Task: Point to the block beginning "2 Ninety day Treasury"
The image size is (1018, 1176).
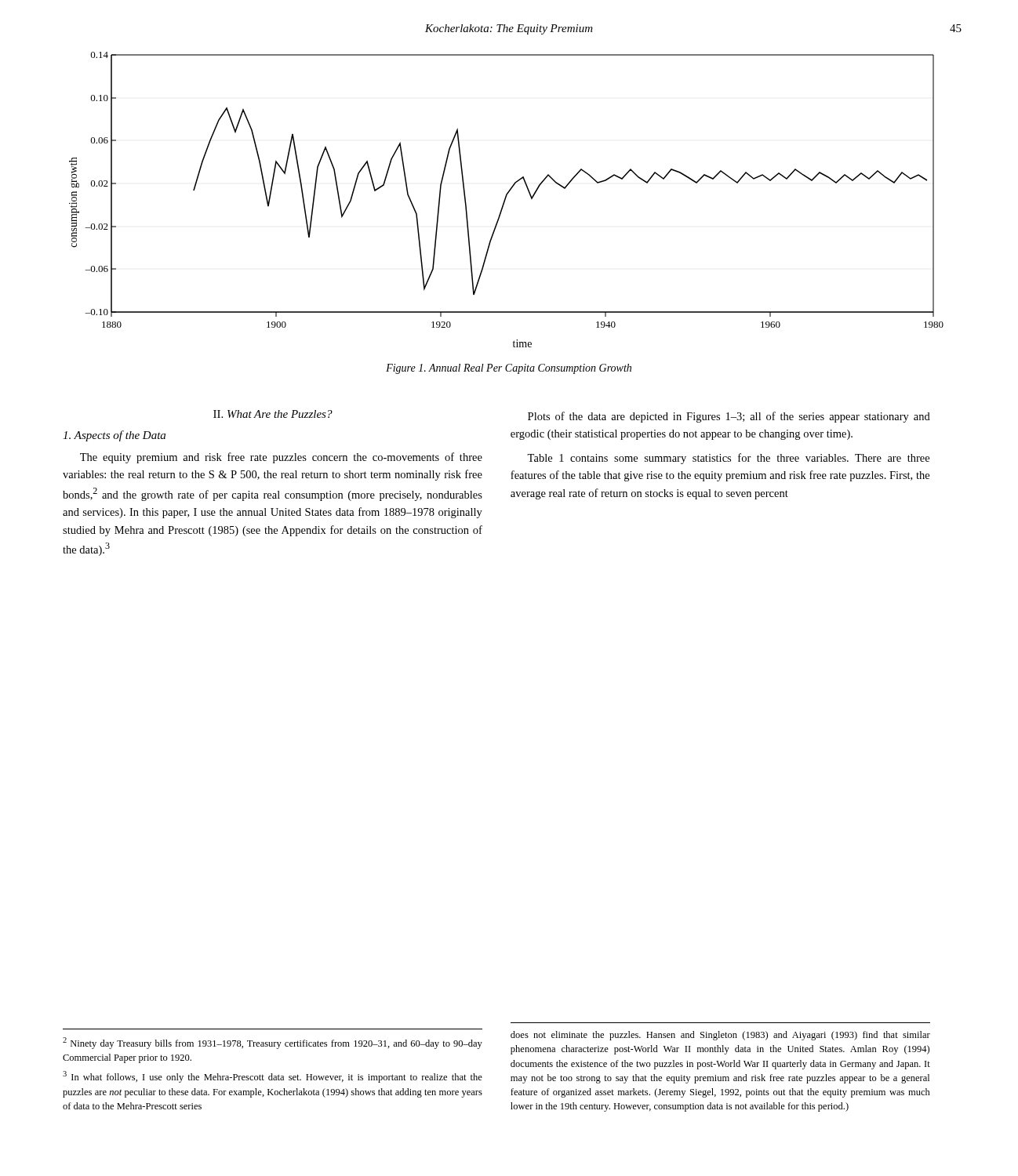Action: pyautogui.click(x=272, y=1050)
